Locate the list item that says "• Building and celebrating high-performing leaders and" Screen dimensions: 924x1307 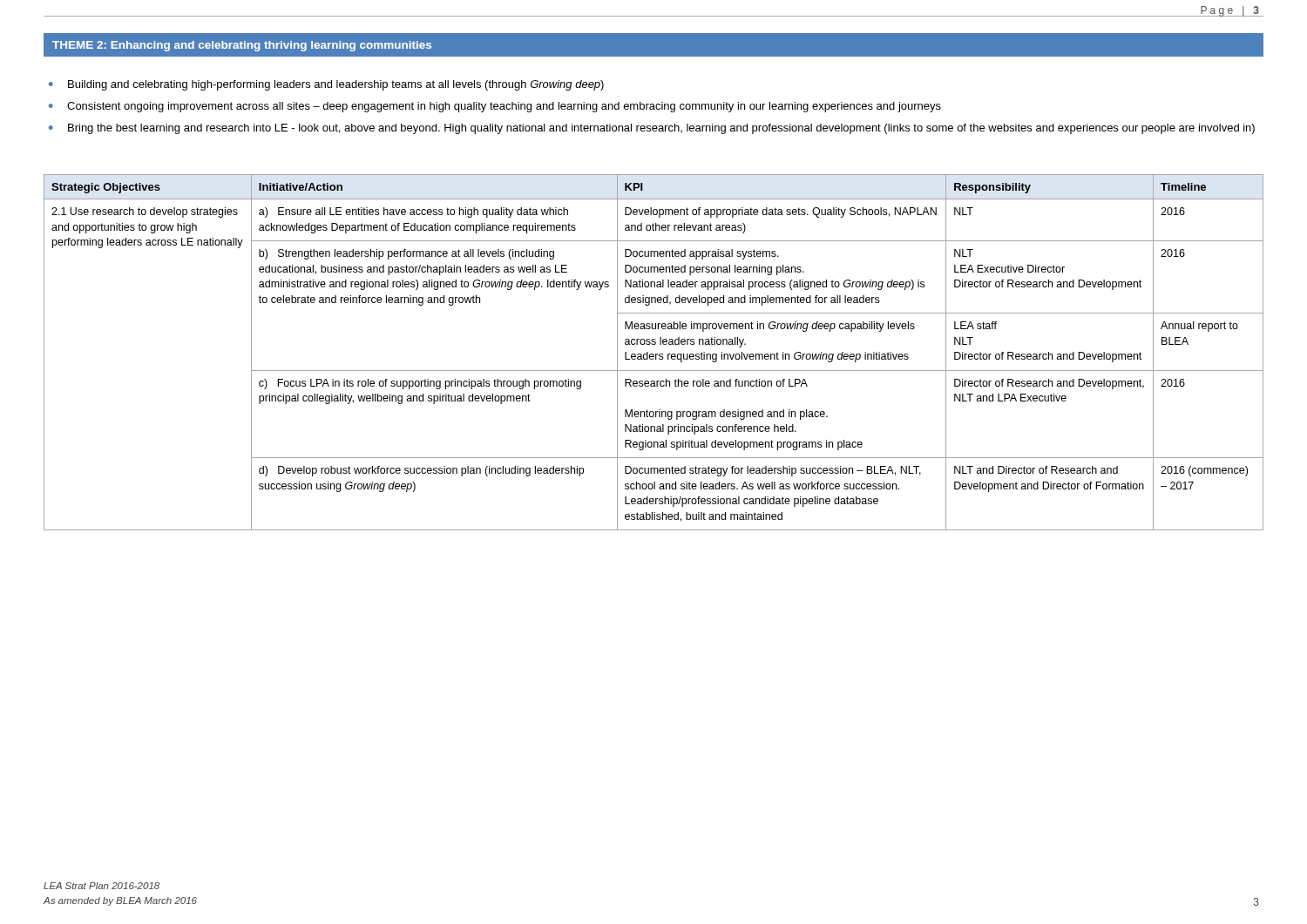click(326, 85)
